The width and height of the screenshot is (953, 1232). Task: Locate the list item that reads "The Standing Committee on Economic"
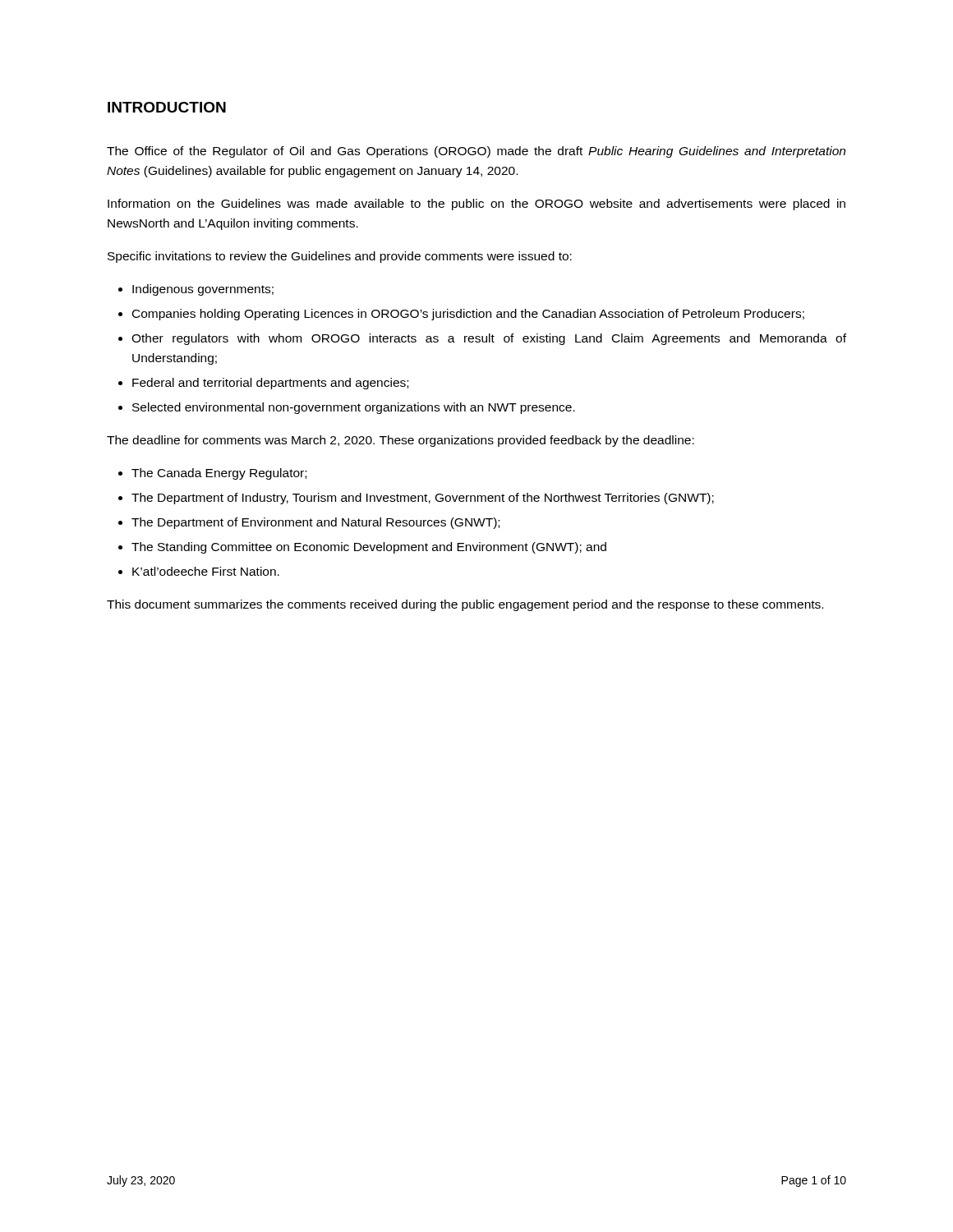(369, 547)
